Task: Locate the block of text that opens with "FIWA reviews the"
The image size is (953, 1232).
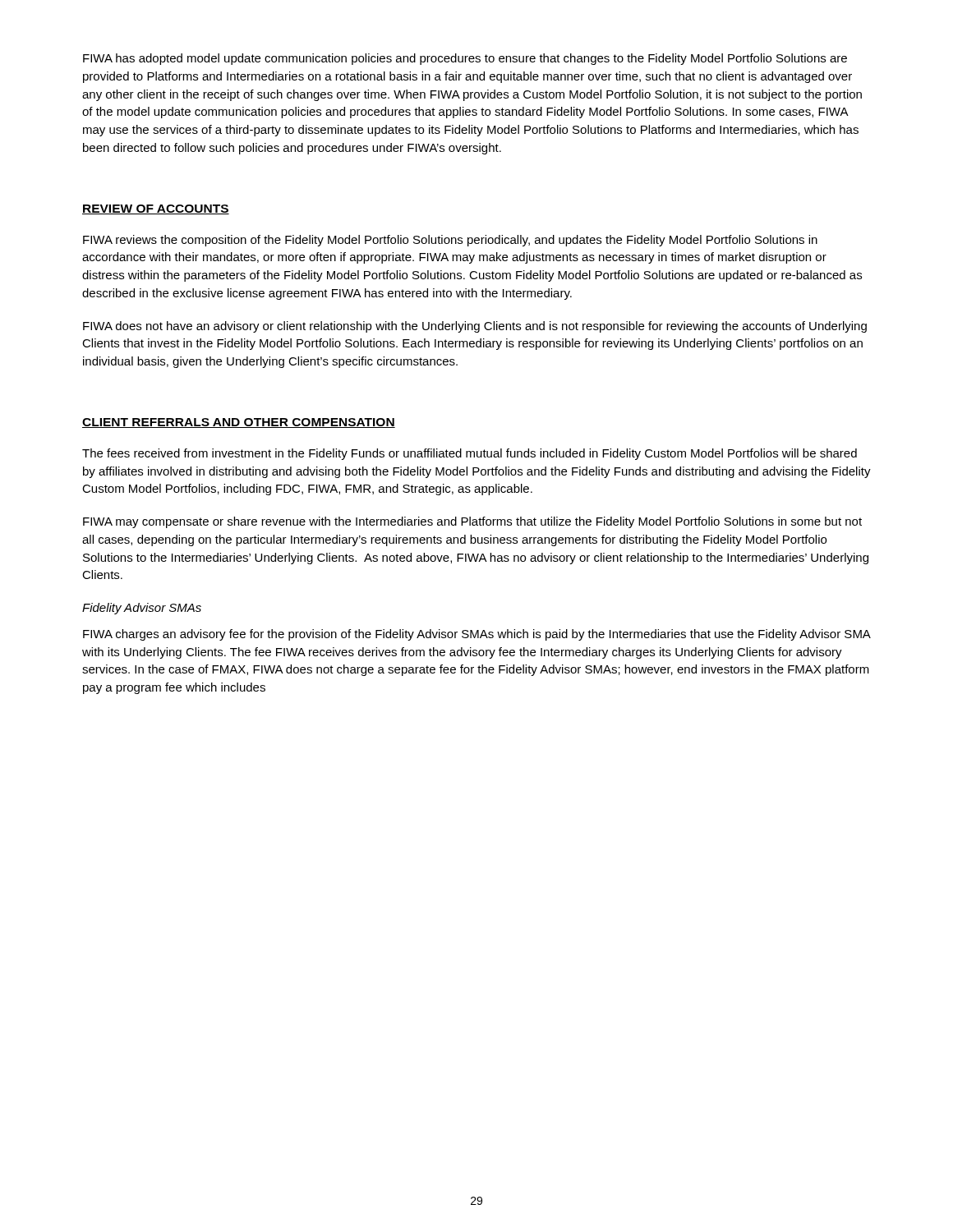Action: point(476,266)
